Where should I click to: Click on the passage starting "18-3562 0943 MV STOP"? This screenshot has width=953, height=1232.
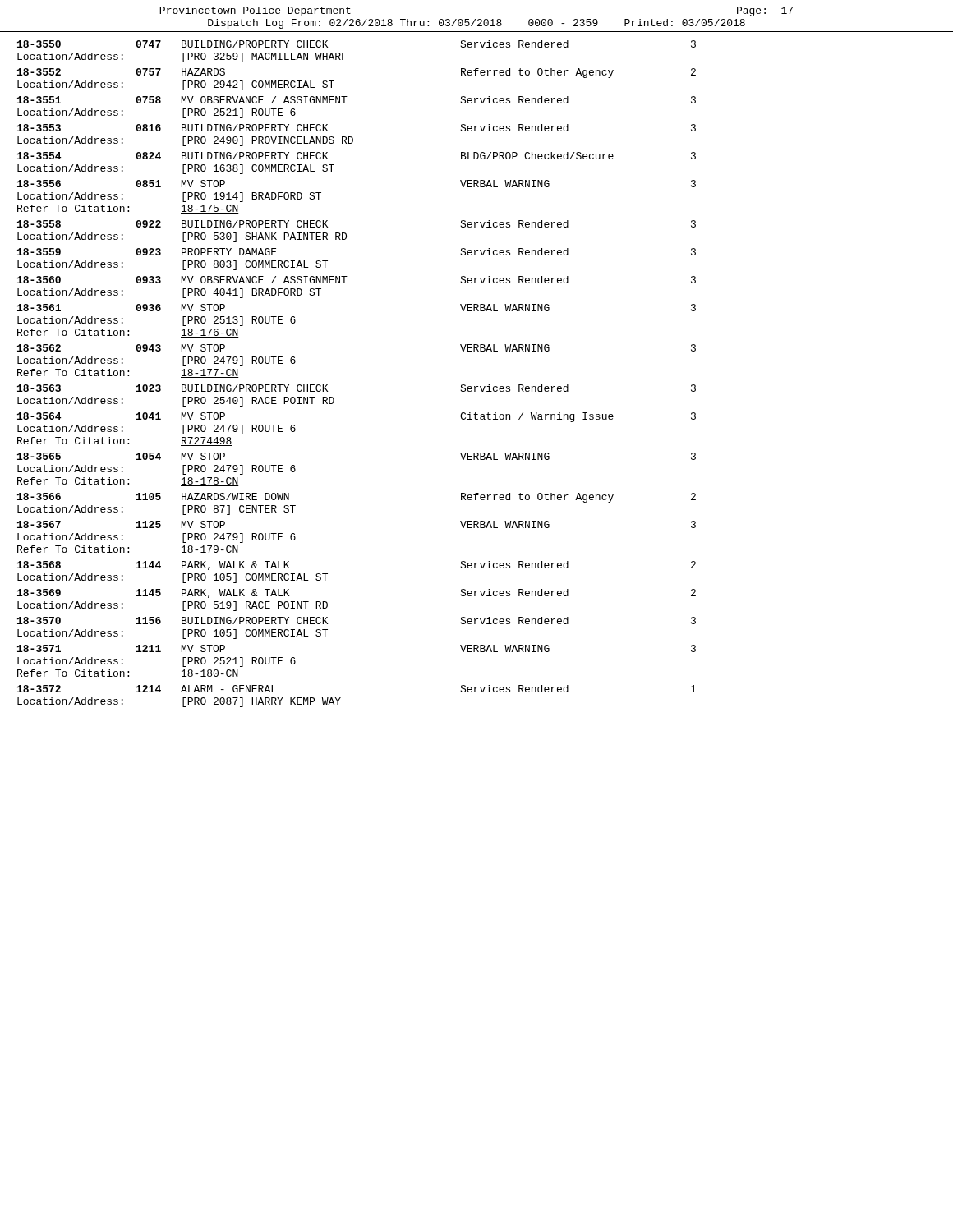coord(476,361)
